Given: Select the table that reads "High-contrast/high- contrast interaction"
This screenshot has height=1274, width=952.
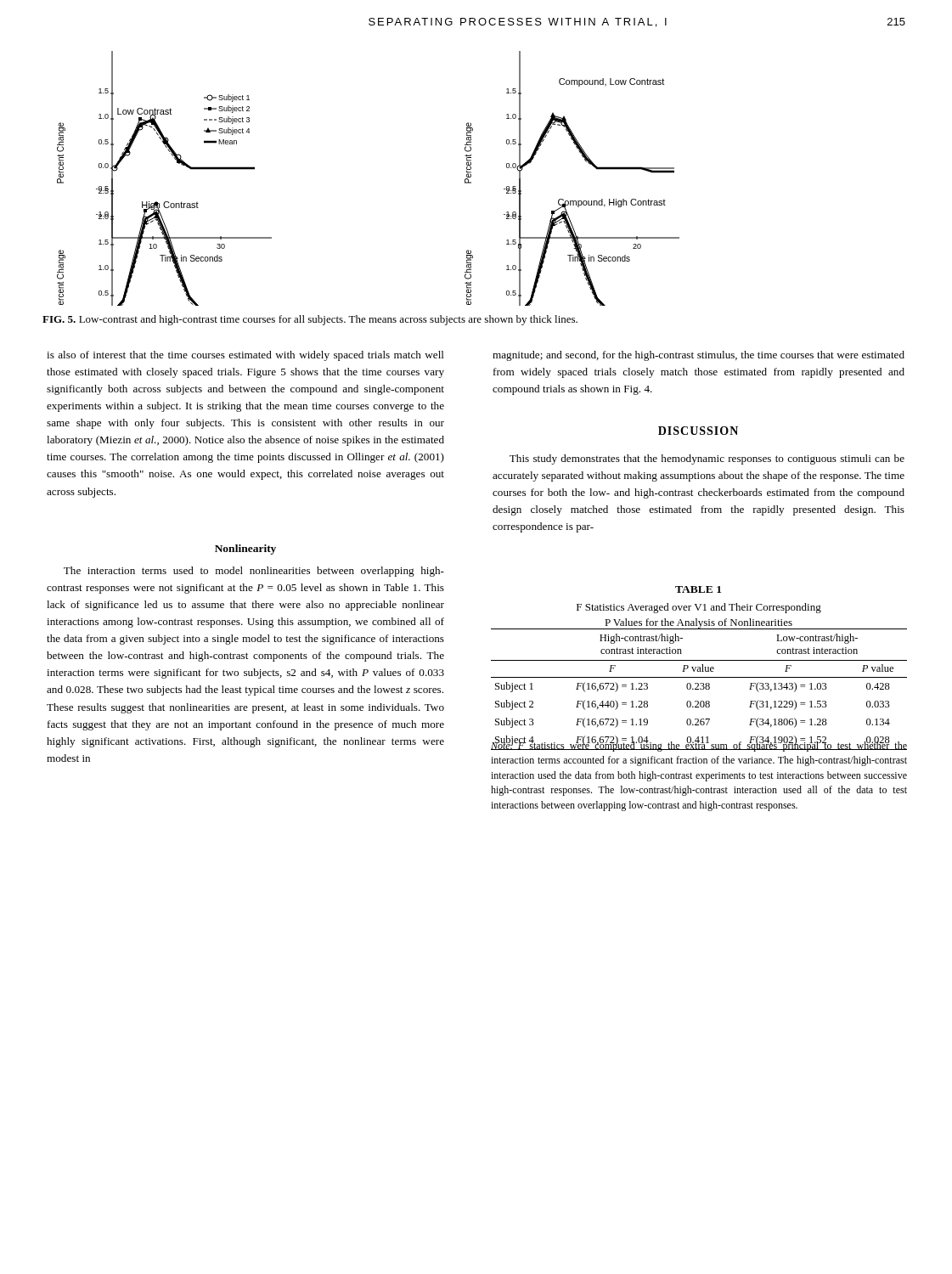Looking at the screenshot, I should (699, 689).
